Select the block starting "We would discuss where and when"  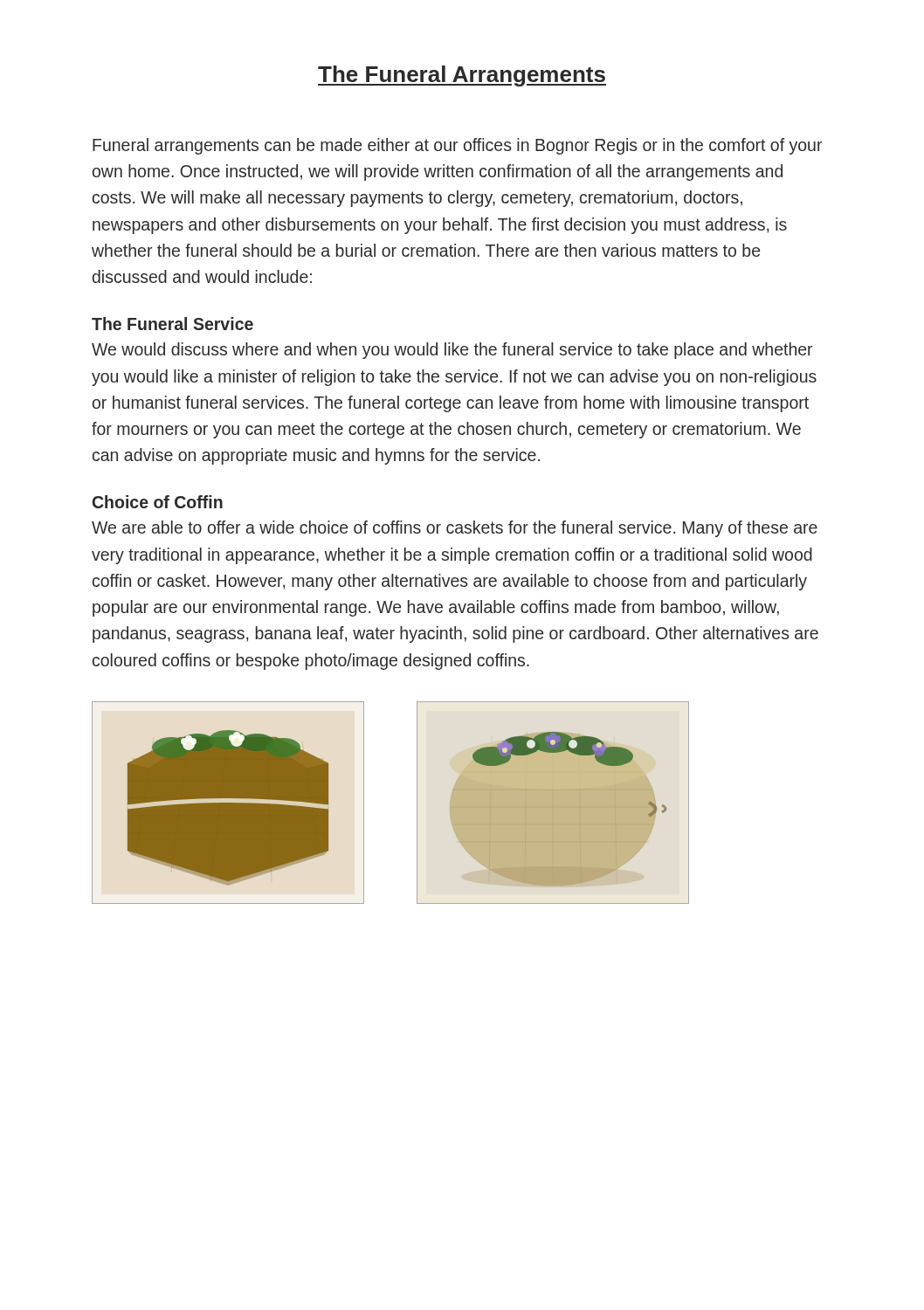click(454, 402)
